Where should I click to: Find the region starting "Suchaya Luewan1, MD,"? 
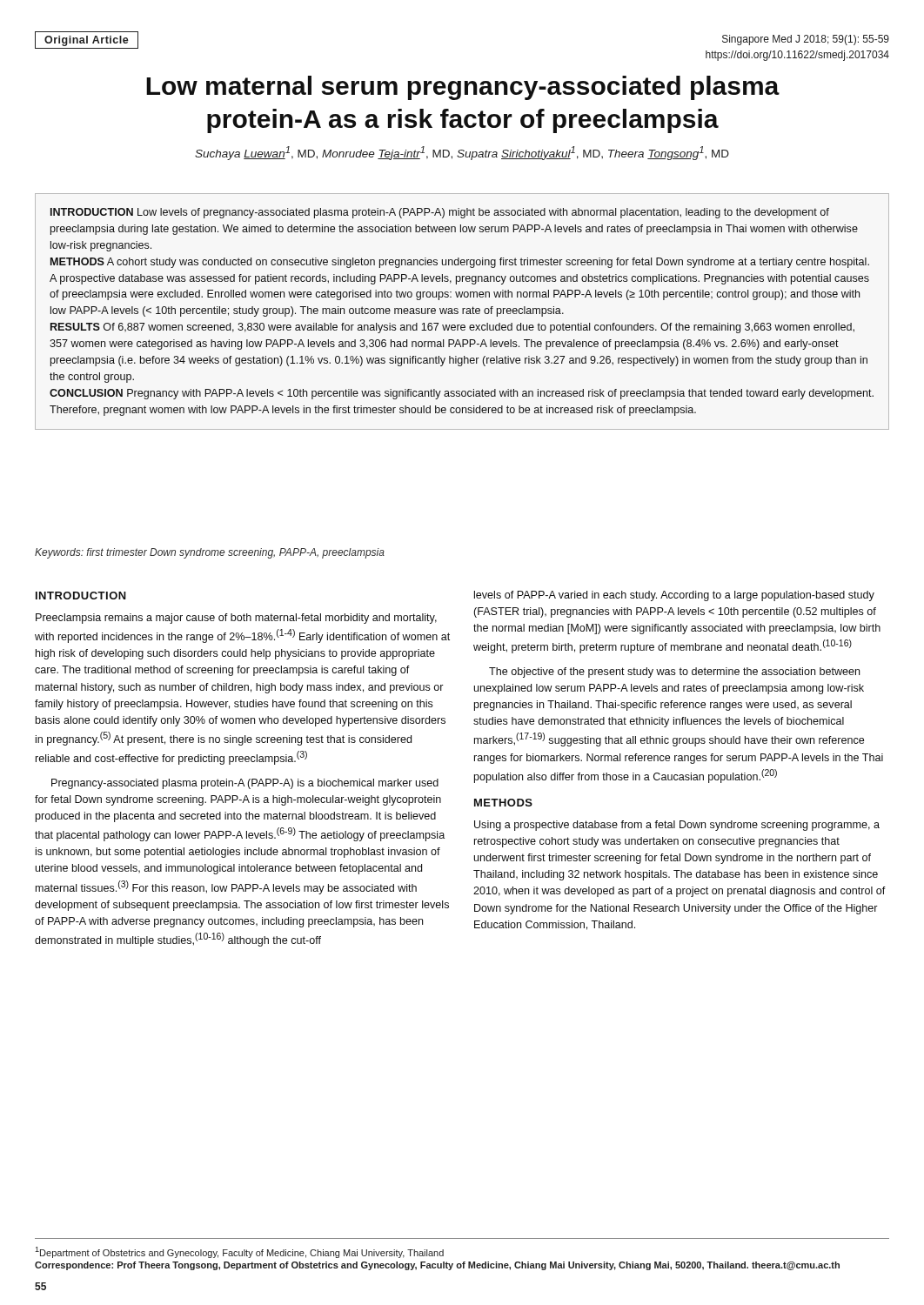[x=462, y=152]
